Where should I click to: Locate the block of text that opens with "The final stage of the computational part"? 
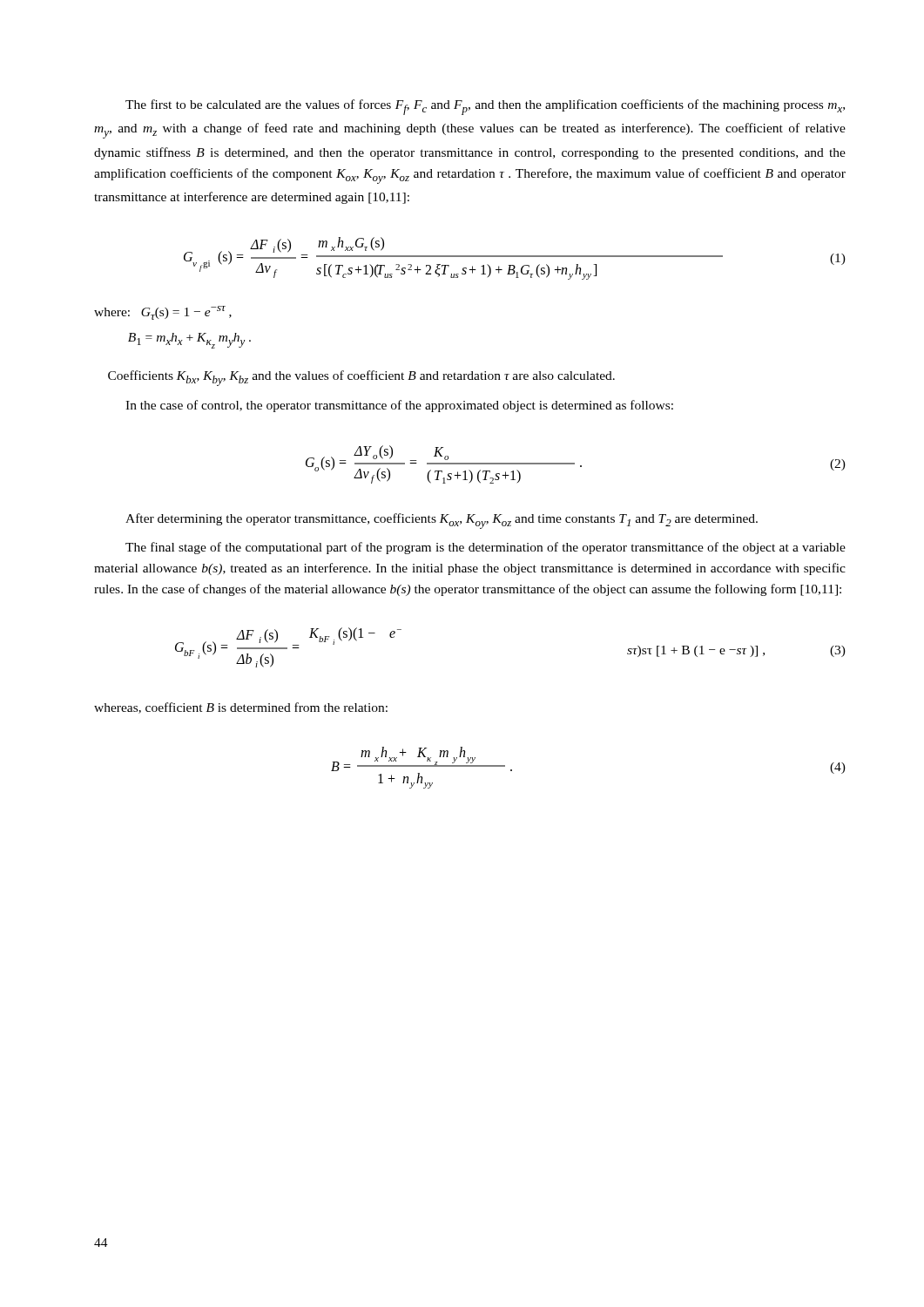tap(470, 568)
